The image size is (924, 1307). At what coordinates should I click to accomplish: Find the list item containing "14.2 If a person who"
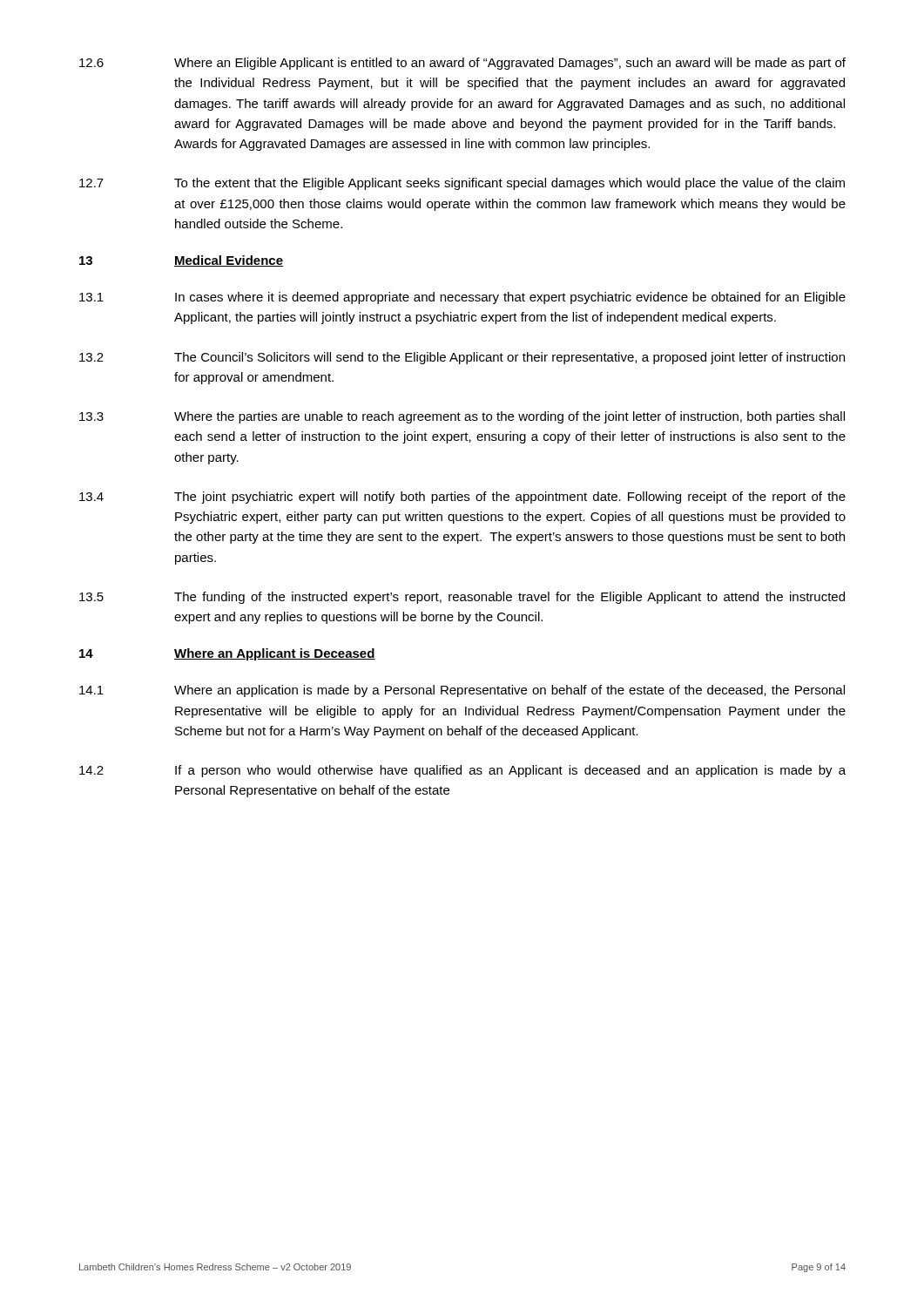462,780
